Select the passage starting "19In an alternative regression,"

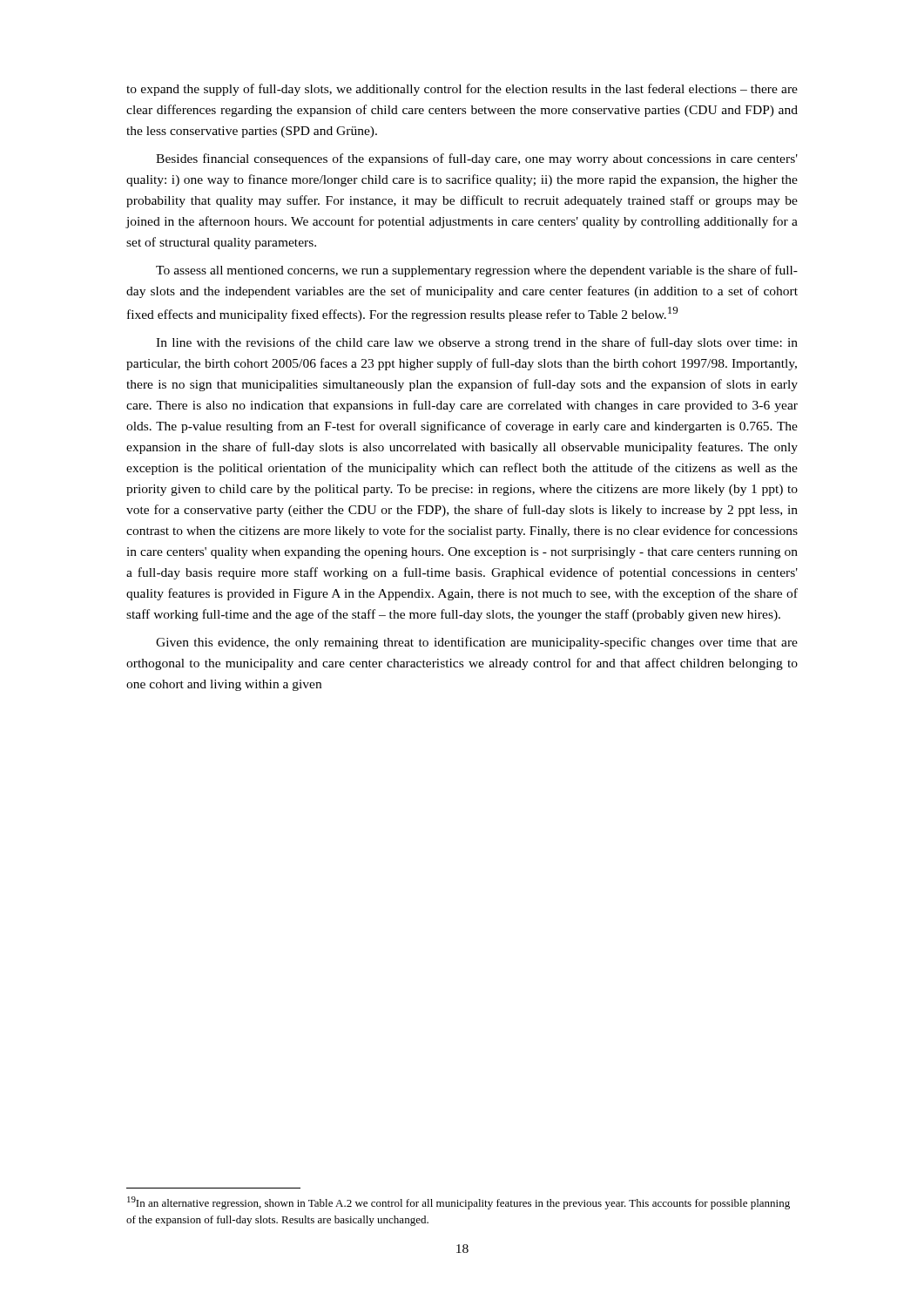[x=458, y=1210]
